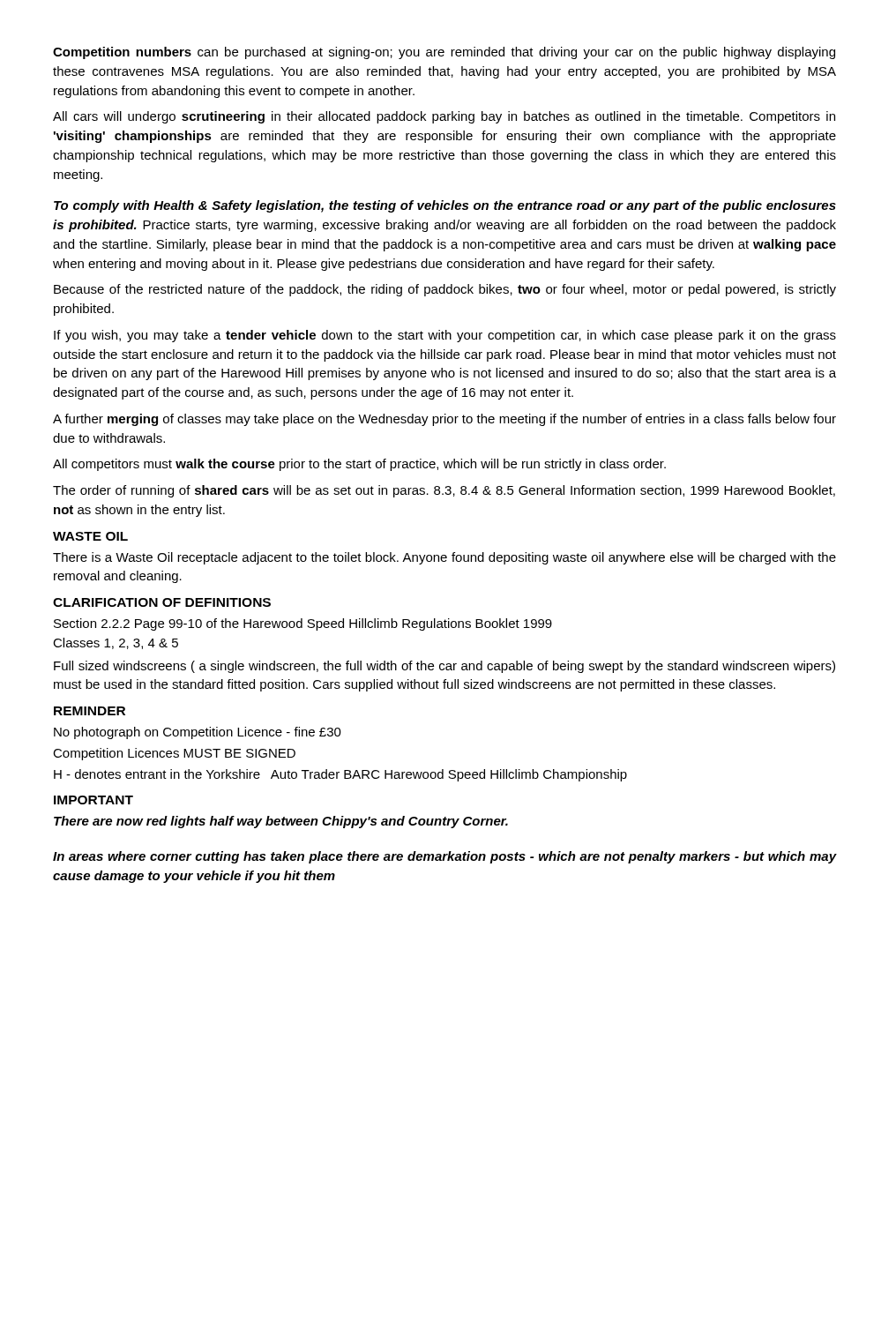Point to the text block starting "All cars will undergo scrutineering in their"
The height and width of the screenshot is (1323, 896).
pyautogui.click(x=445, y=145)
